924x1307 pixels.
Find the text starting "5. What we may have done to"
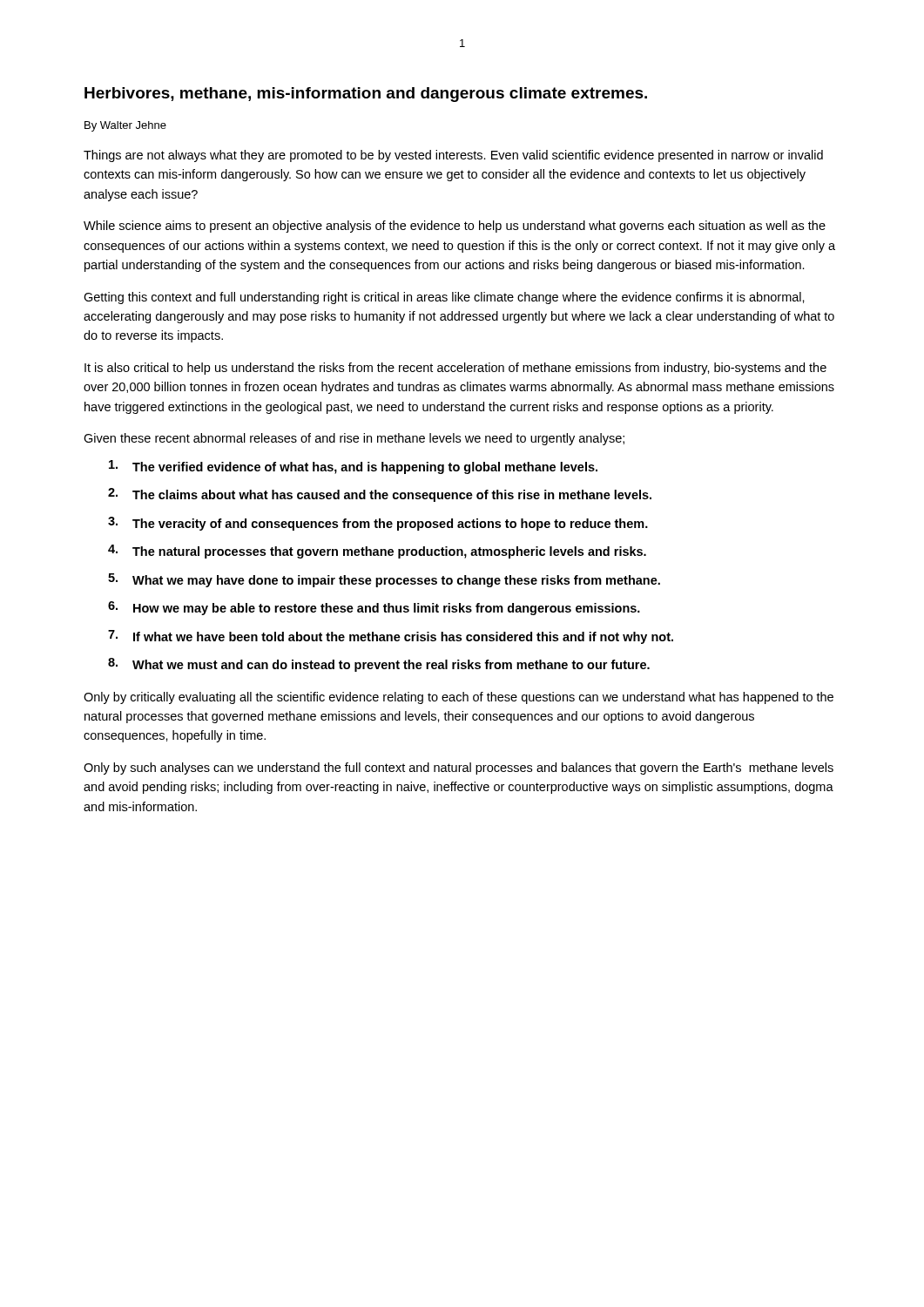click(x=384, y=580)
